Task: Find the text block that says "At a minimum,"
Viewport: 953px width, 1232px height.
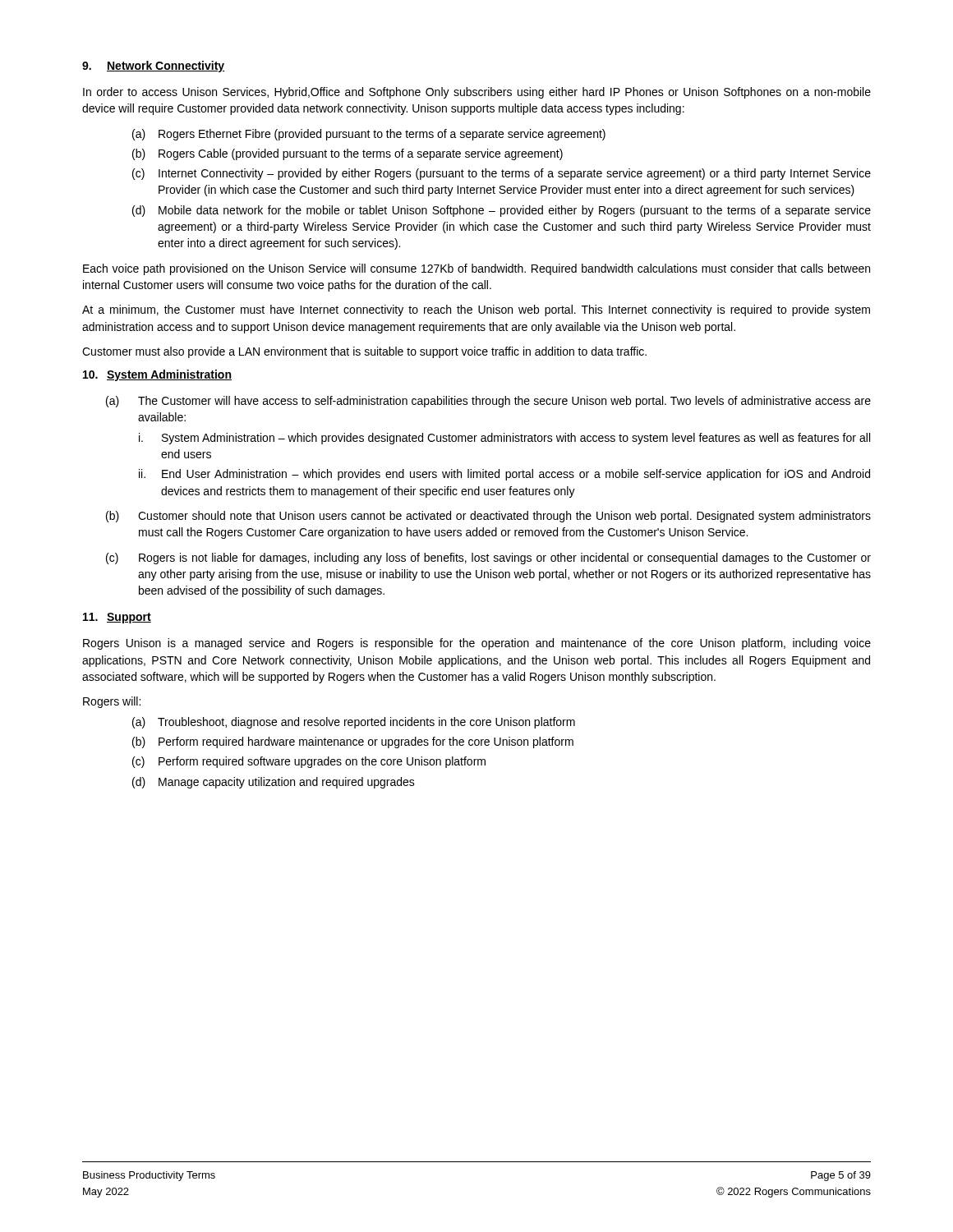Action: tap(476, 318)
